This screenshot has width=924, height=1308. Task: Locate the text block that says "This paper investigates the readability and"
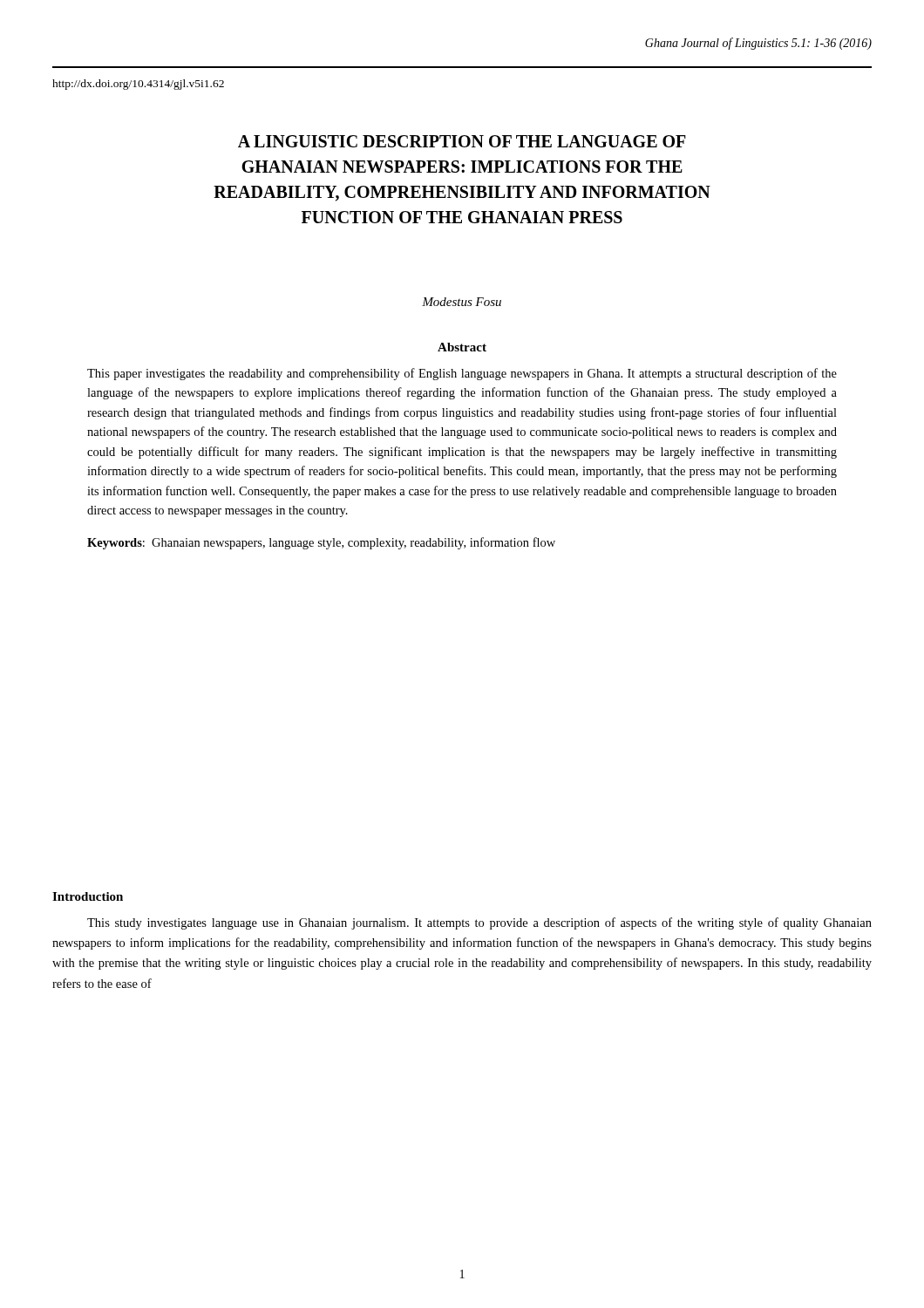(x=462, y=442)
